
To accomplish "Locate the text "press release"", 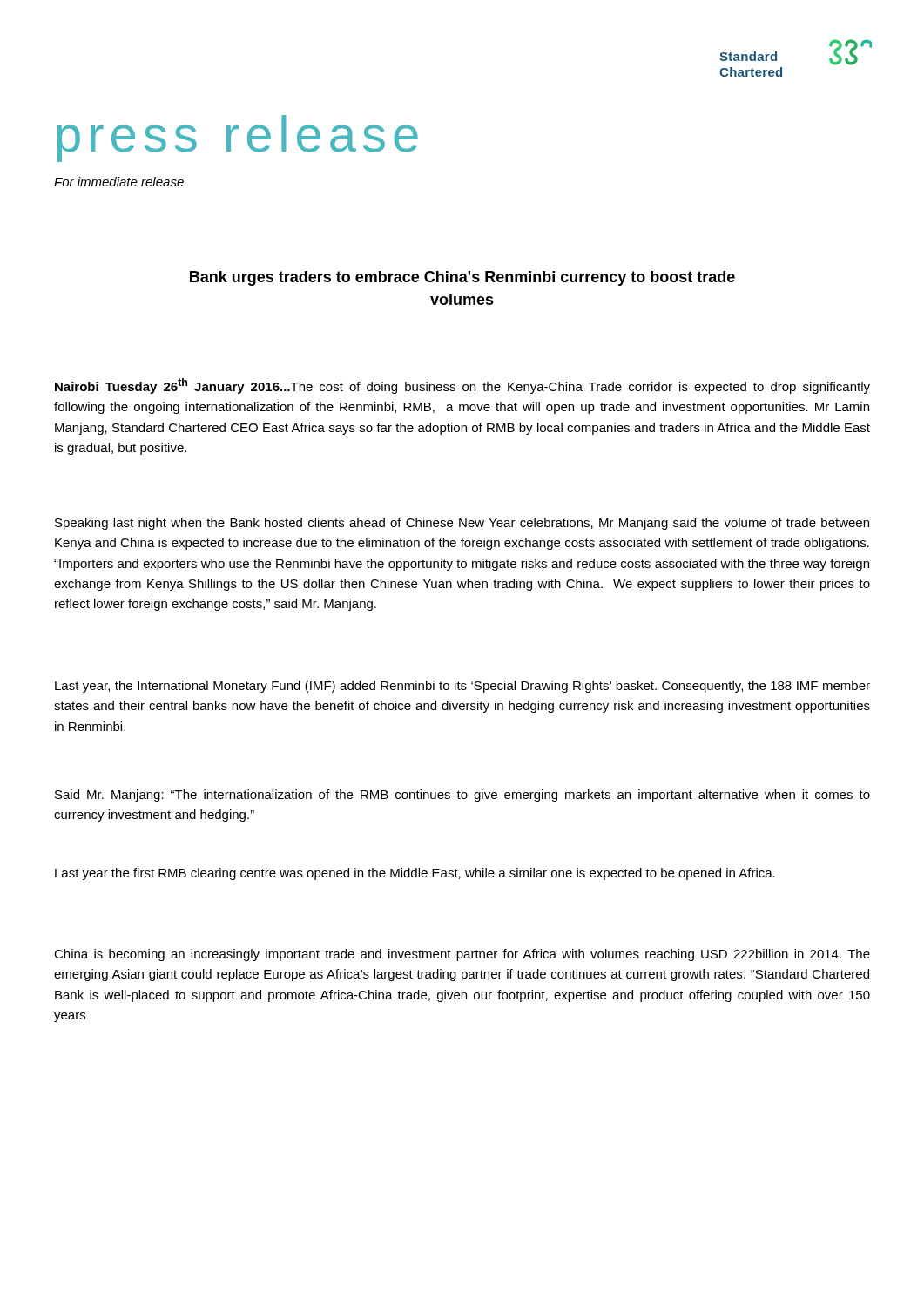I will pyautogui.click(x=240, y=134).
